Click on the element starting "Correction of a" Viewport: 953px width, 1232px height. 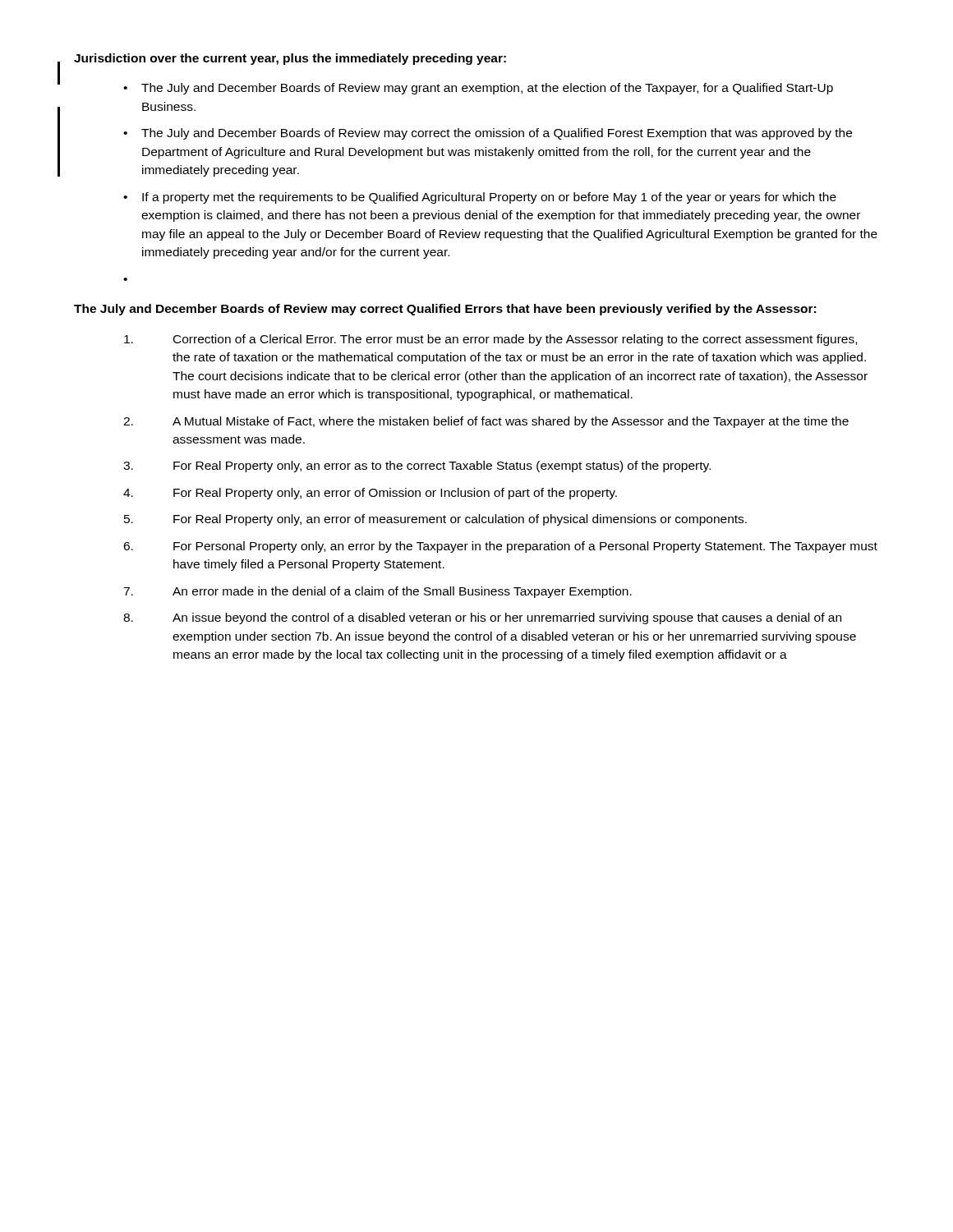pyautogui.click(x=485, y=367)
